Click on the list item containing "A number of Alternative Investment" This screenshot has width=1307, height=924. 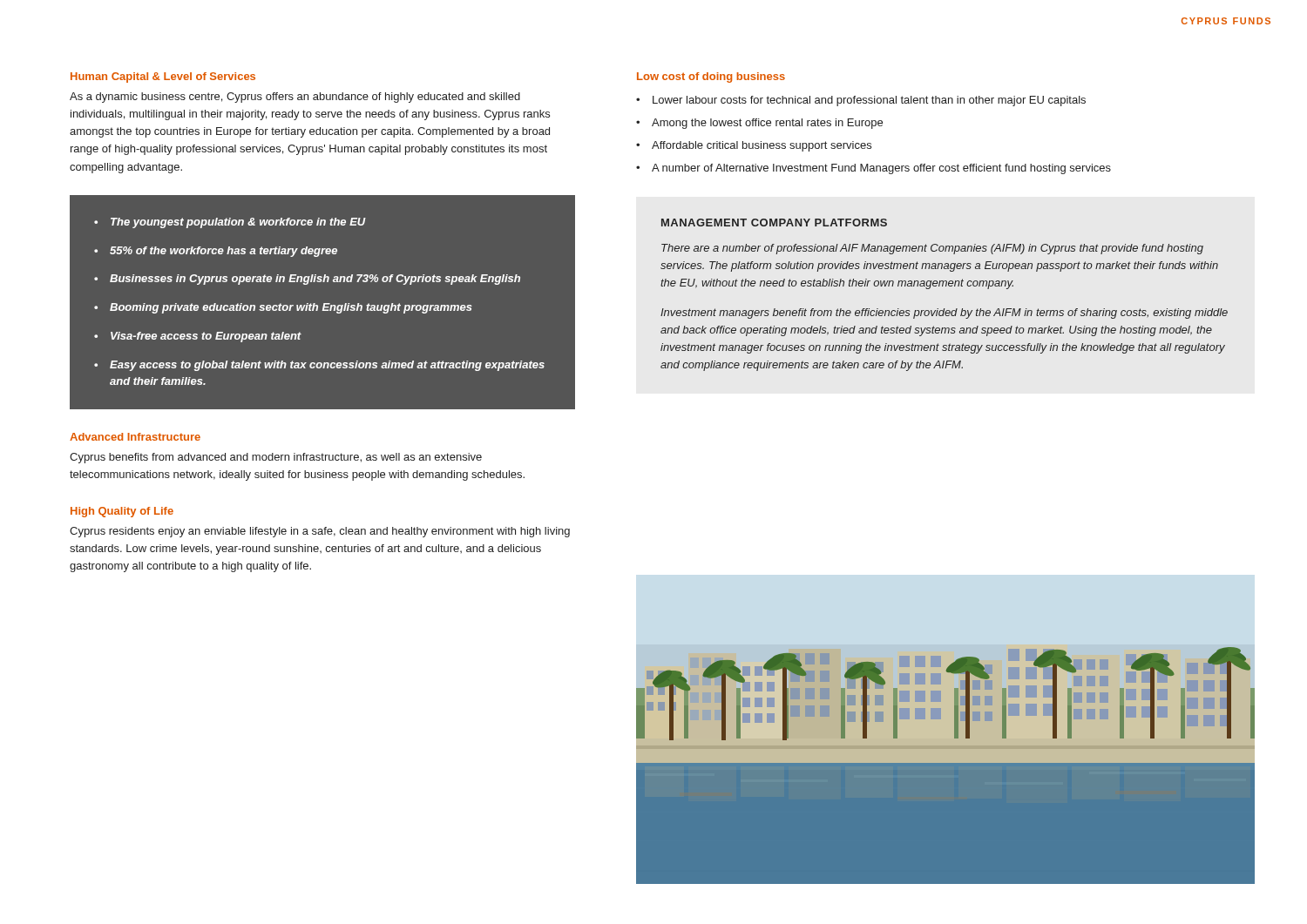[881, 168]
